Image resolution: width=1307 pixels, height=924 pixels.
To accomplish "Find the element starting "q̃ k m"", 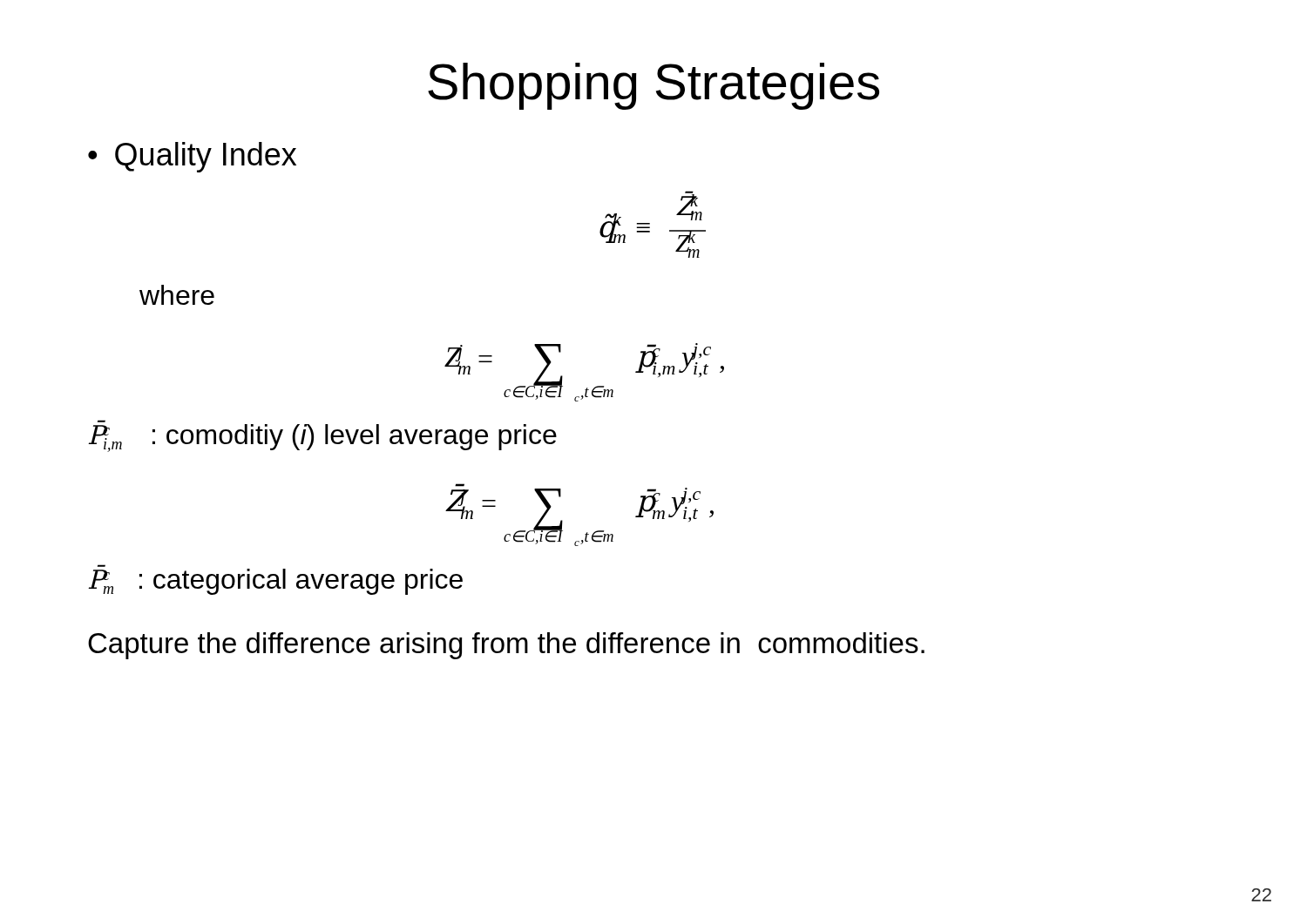I will click(x=654, y=228).
